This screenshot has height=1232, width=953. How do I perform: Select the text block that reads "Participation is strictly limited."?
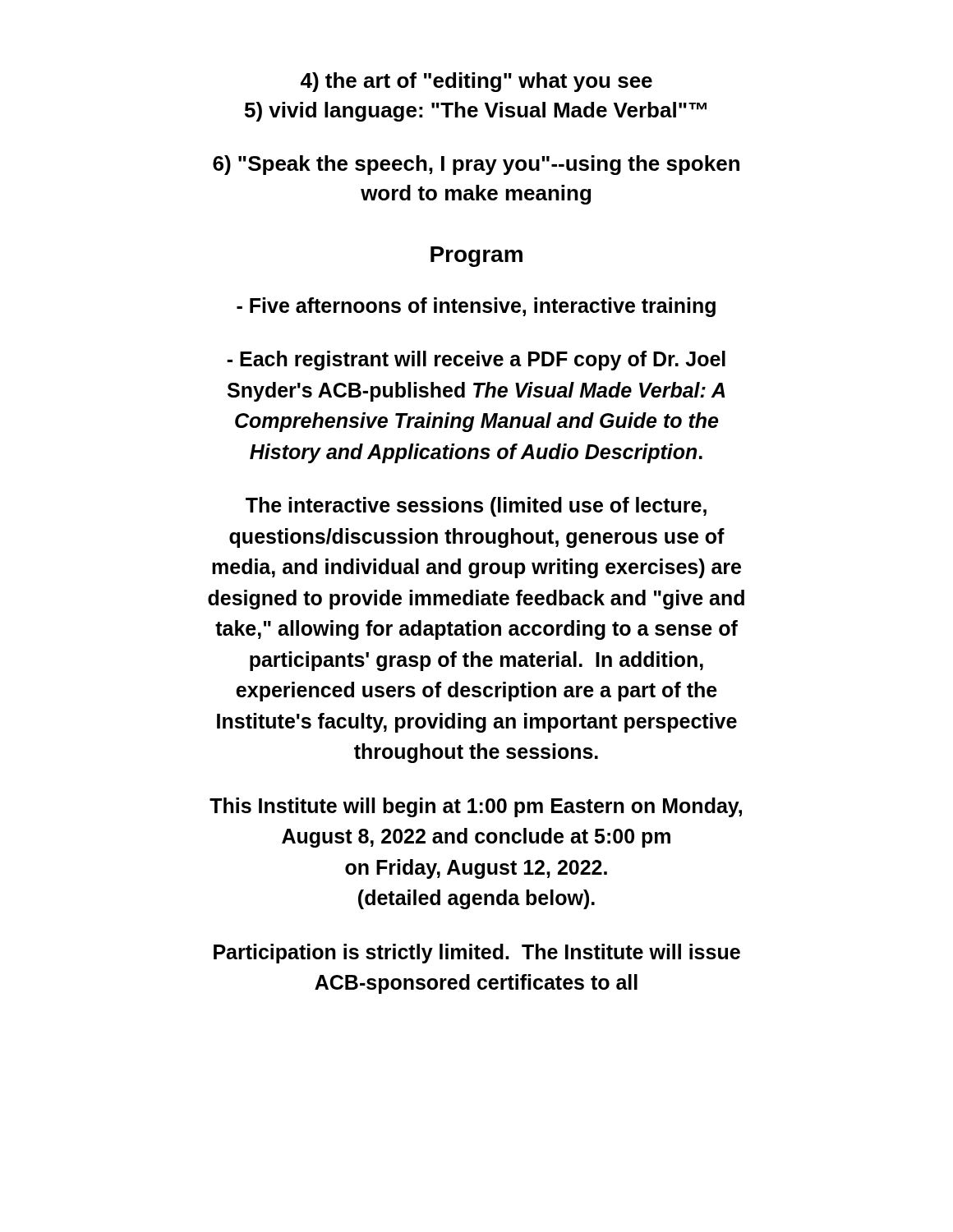point(476,967)
